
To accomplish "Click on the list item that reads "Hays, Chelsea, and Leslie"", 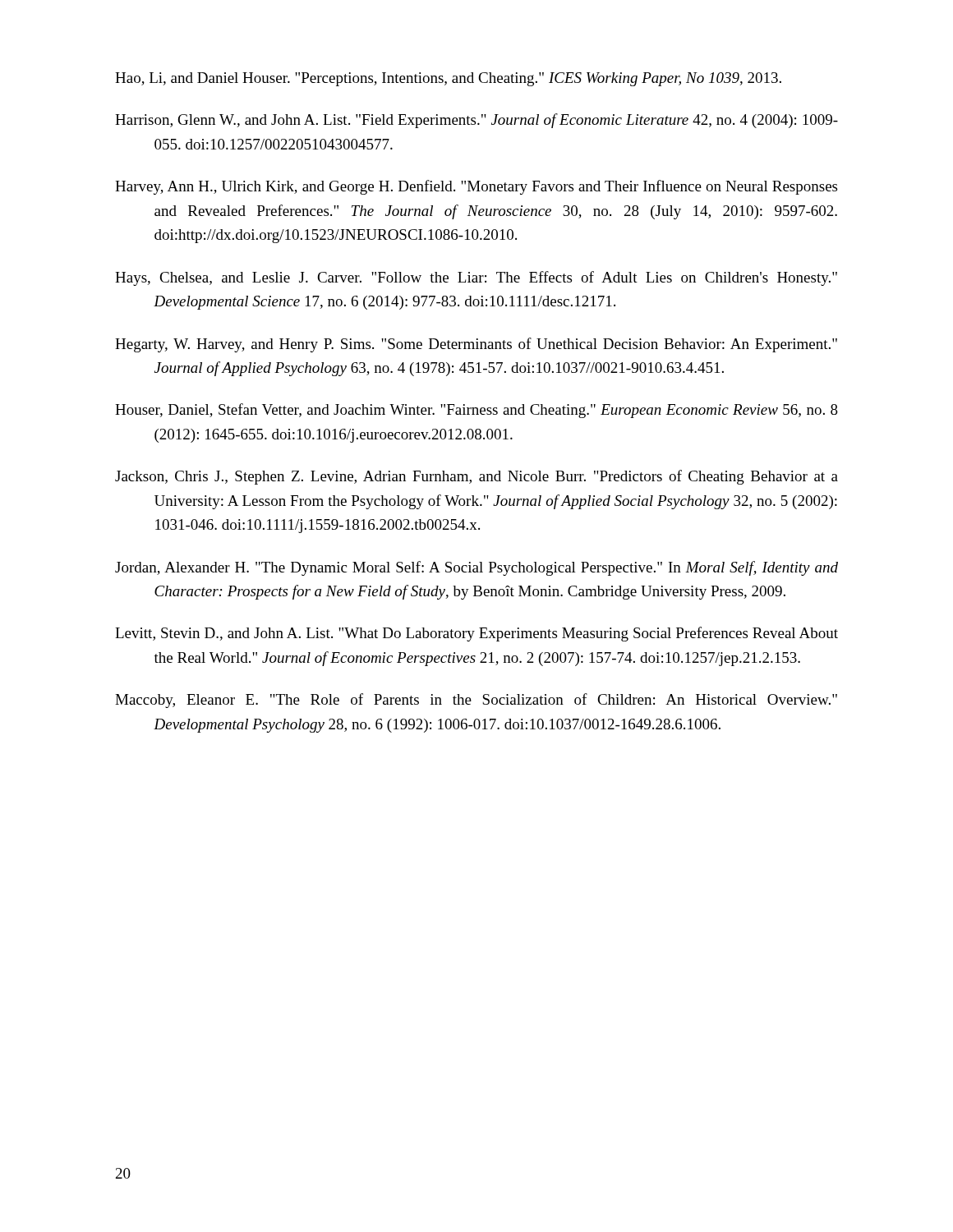I will tap(476, 289).
